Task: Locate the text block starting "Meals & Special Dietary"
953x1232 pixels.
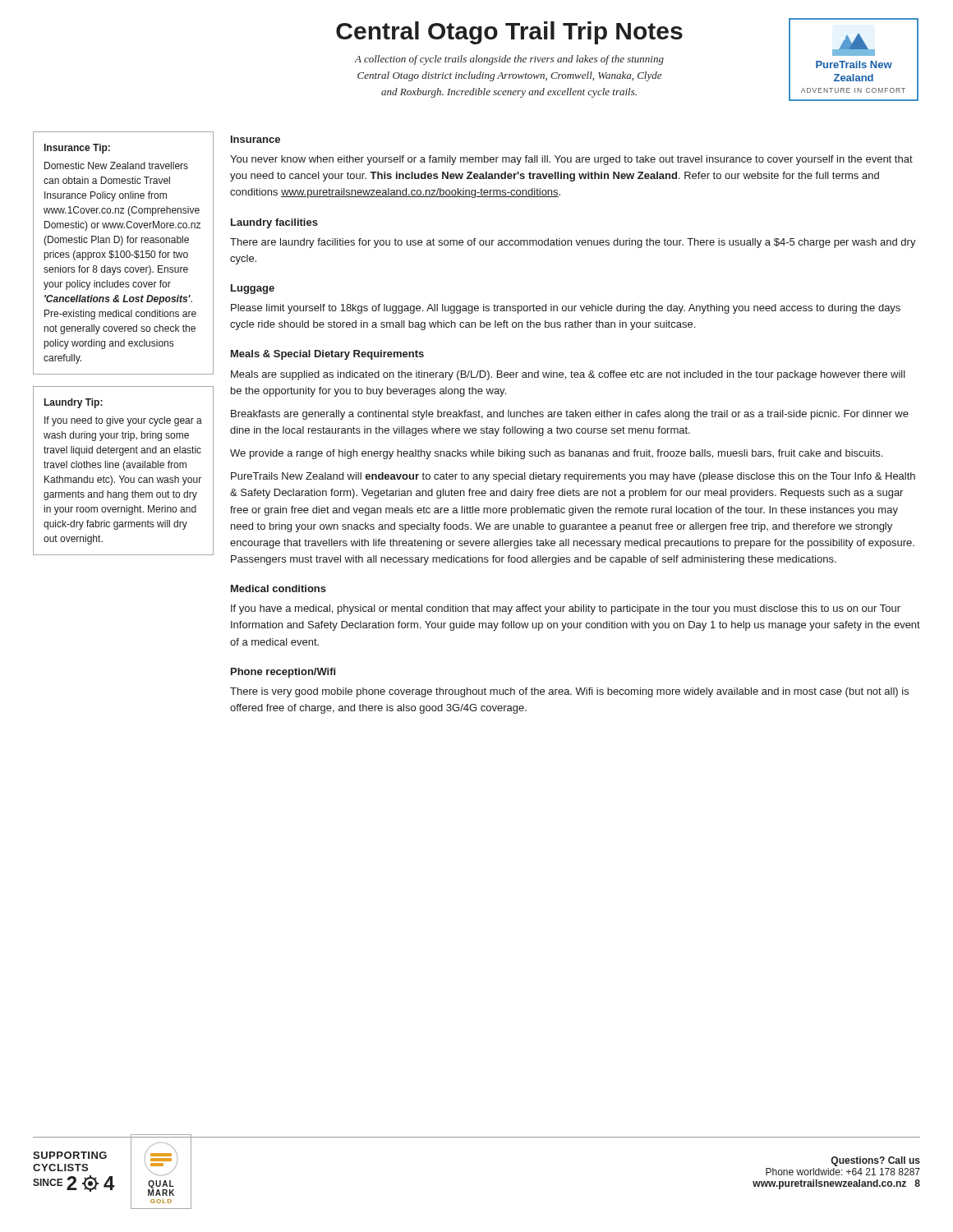Action: pyautogui.click(x=327, y=354)
